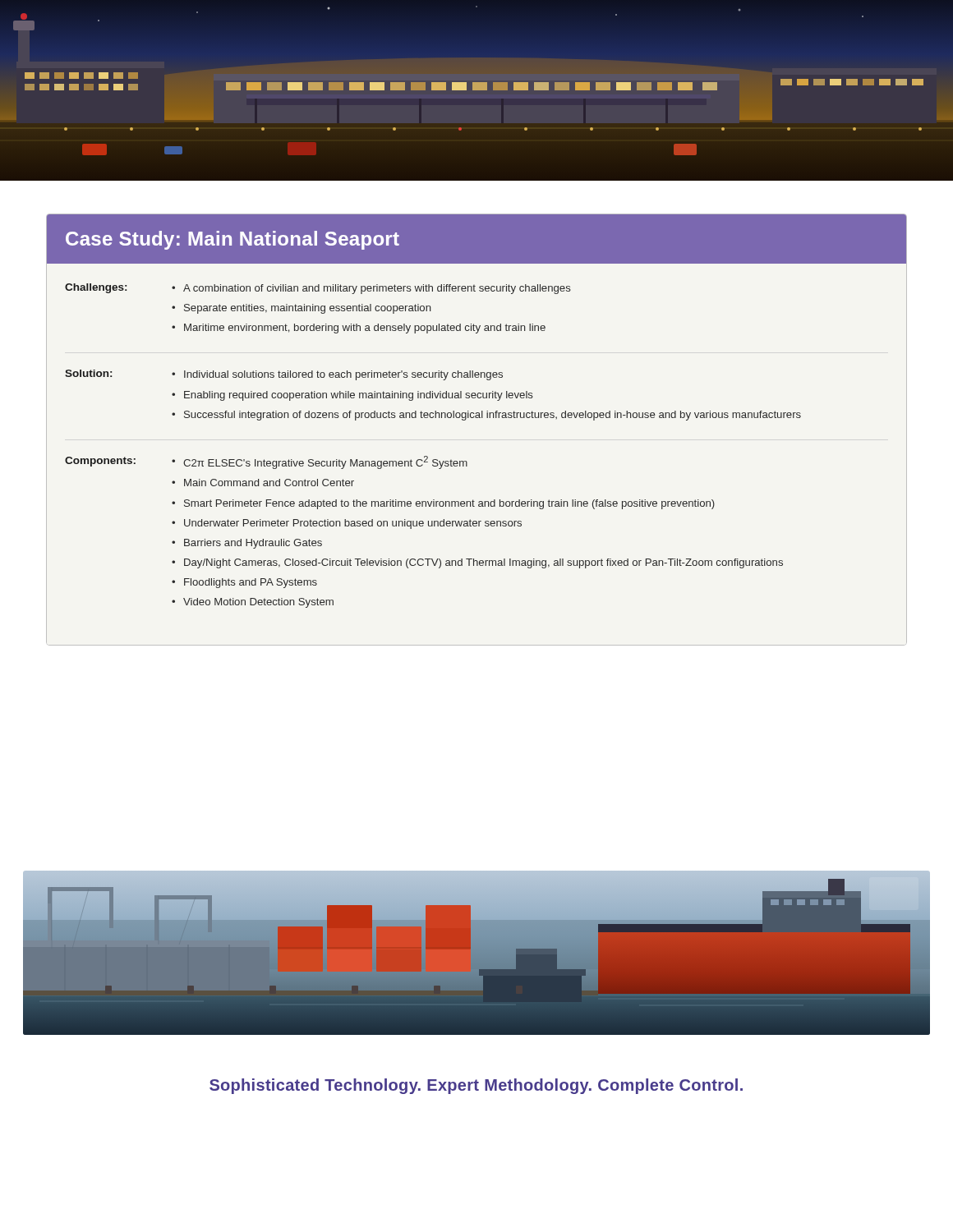Find the block on this page that starts "C2π ELSEC's Integrative"
The image size is (953, 1232).
pyautogui.click(x=325, y=462)
